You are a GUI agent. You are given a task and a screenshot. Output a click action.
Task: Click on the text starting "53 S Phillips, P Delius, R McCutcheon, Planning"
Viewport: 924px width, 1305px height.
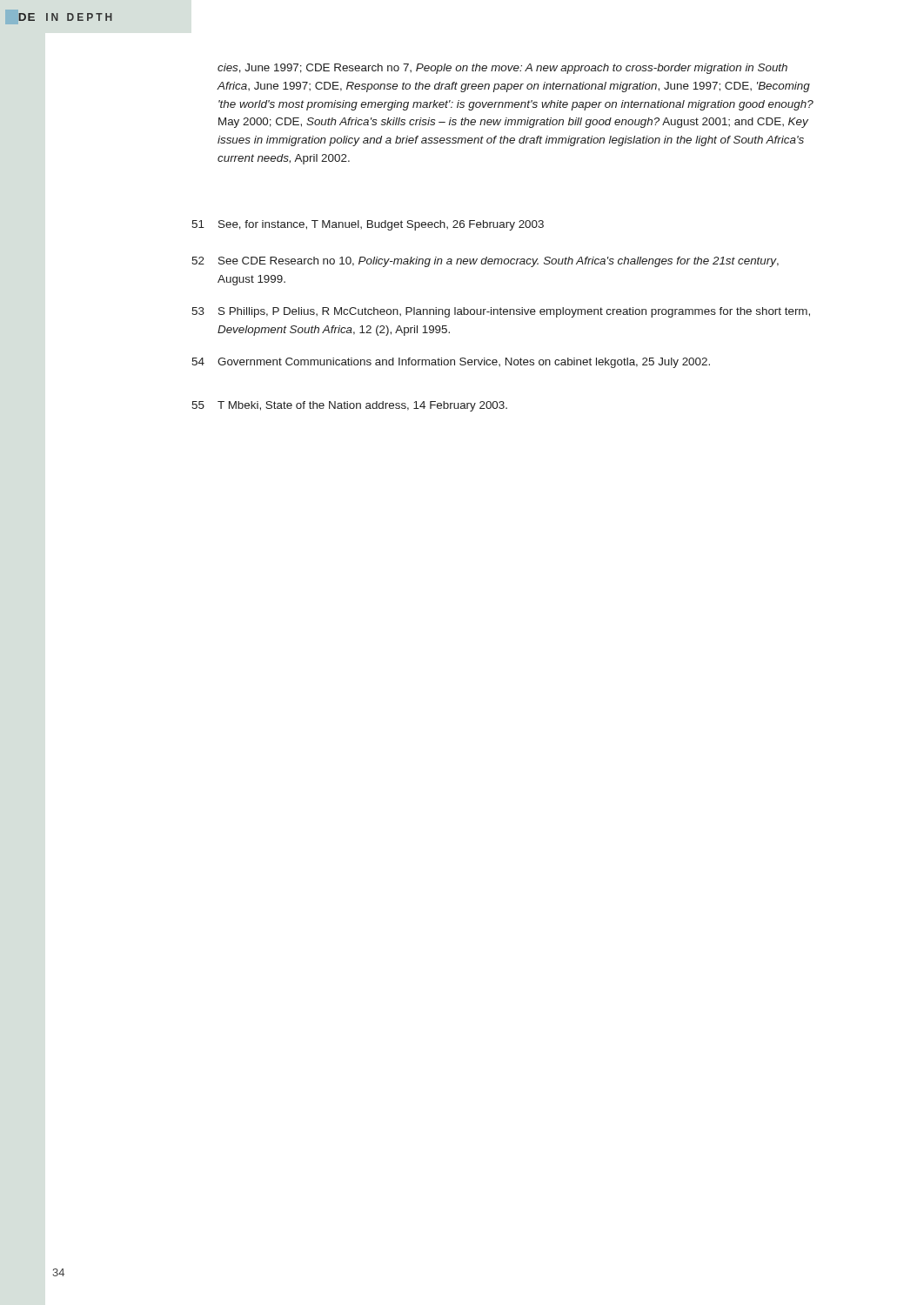(504, 321)
